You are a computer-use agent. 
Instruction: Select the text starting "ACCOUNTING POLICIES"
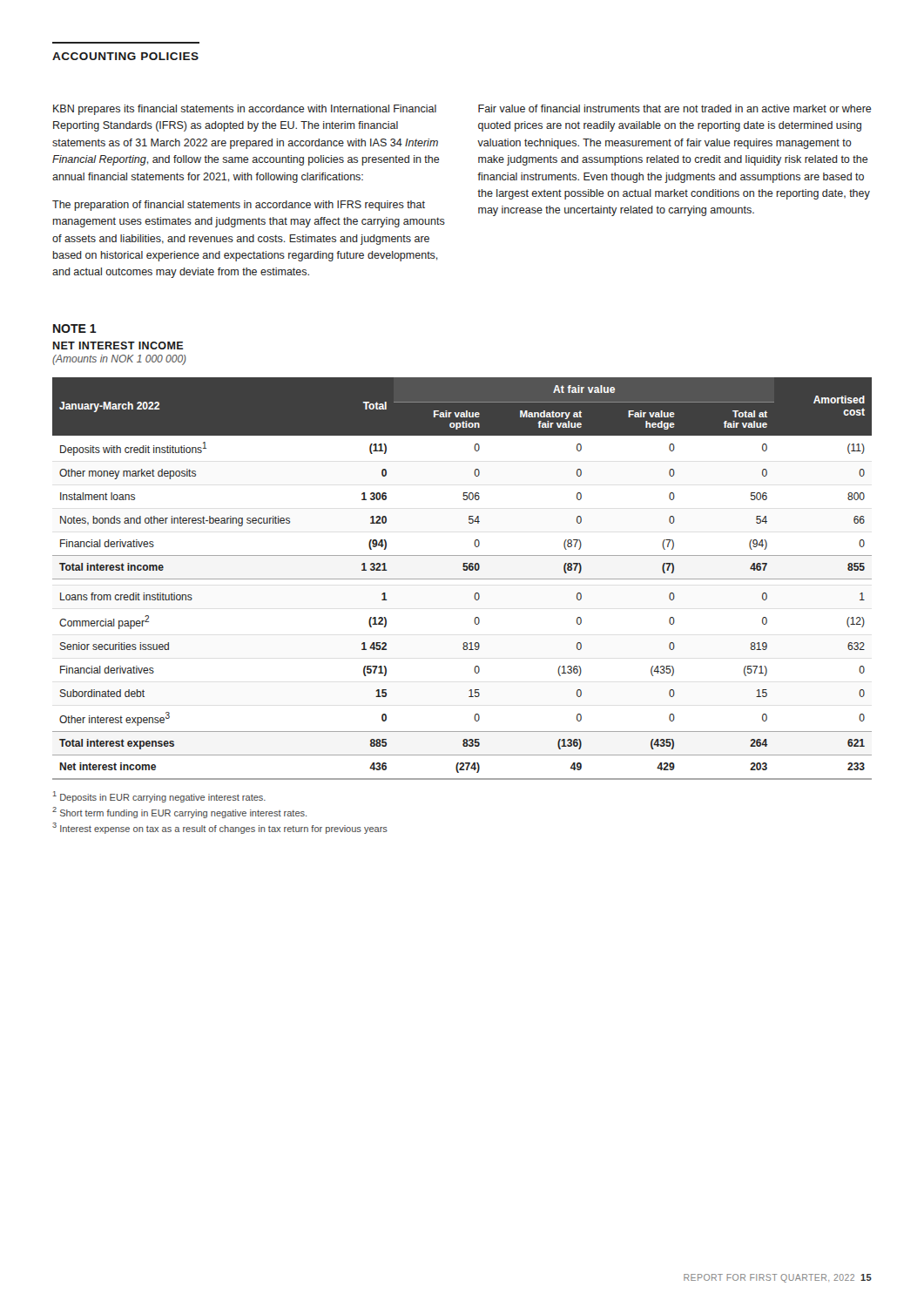coord(126,52)
